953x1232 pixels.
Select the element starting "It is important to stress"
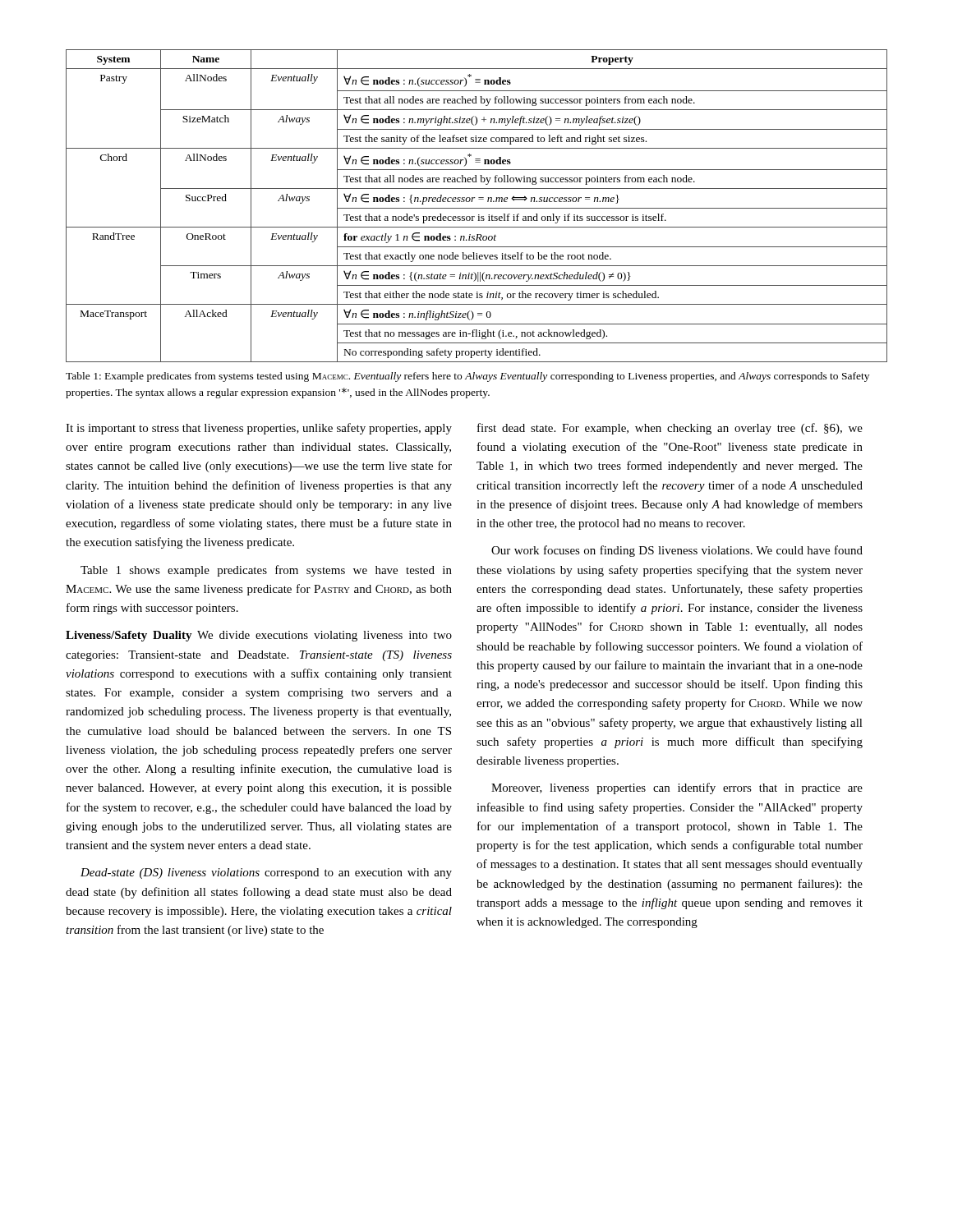259,486
